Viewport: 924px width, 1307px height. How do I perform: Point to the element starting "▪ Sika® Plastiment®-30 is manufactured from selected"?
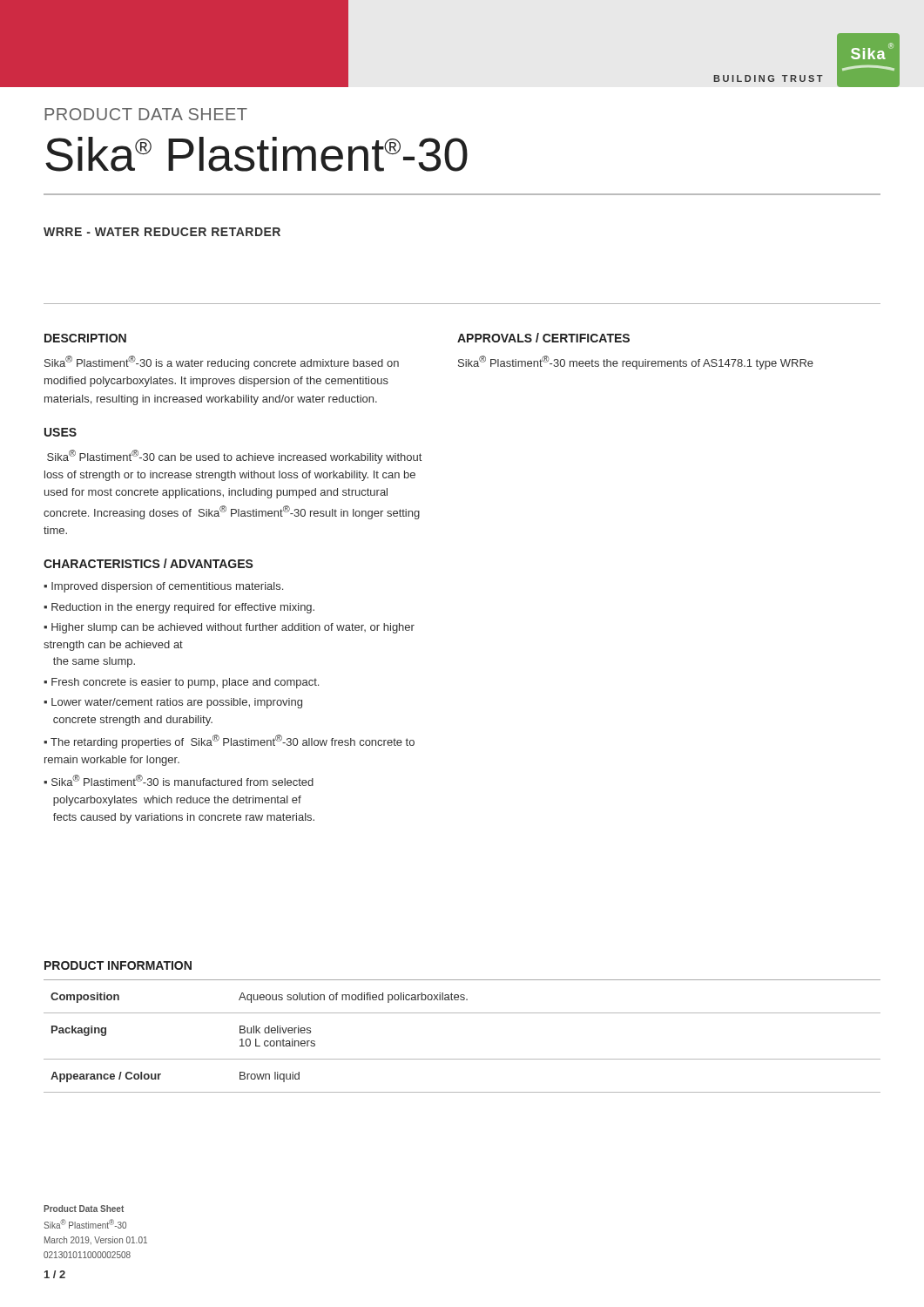coord(179,798)
